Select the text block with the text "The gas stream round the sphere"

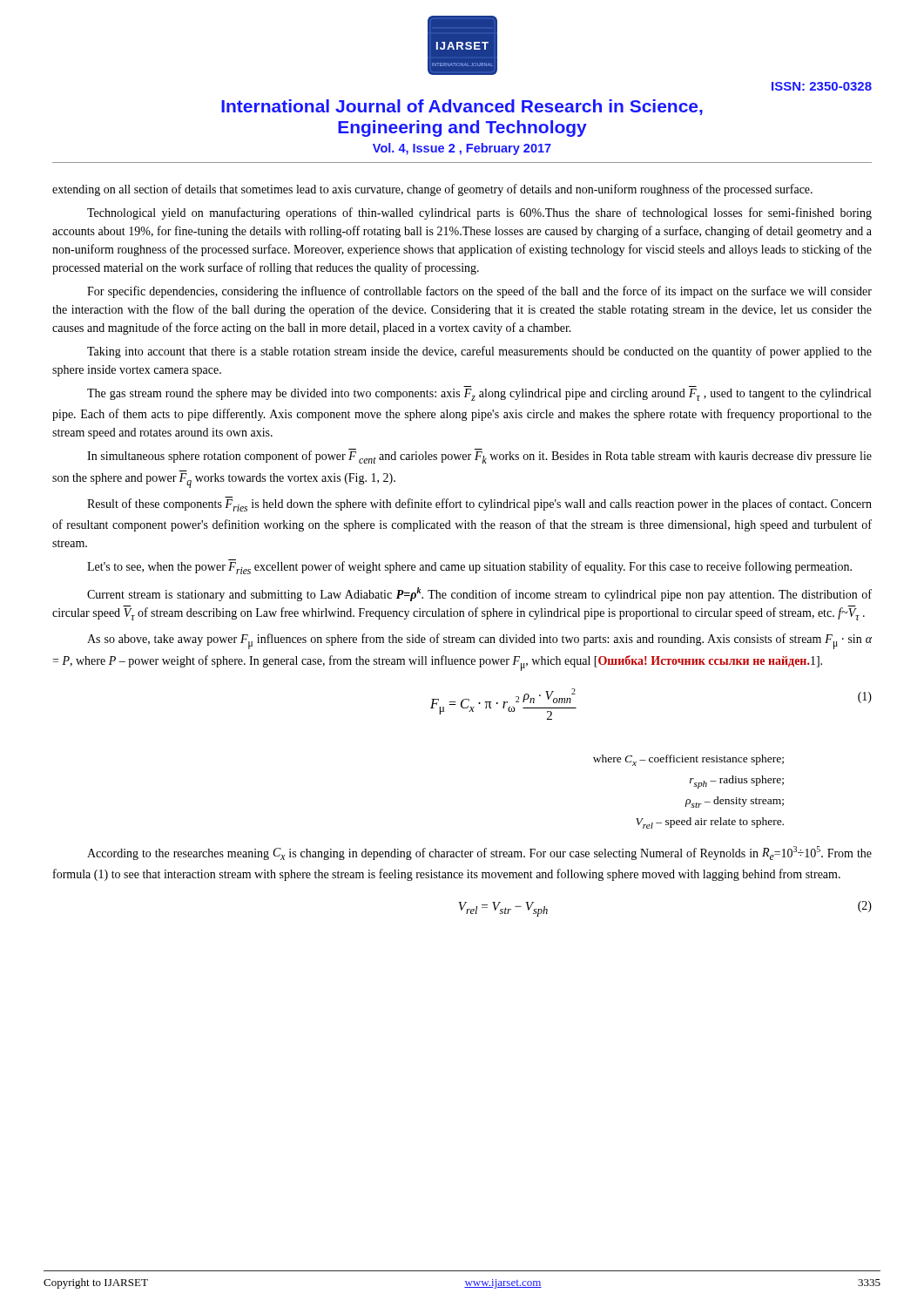coord(462,413)
